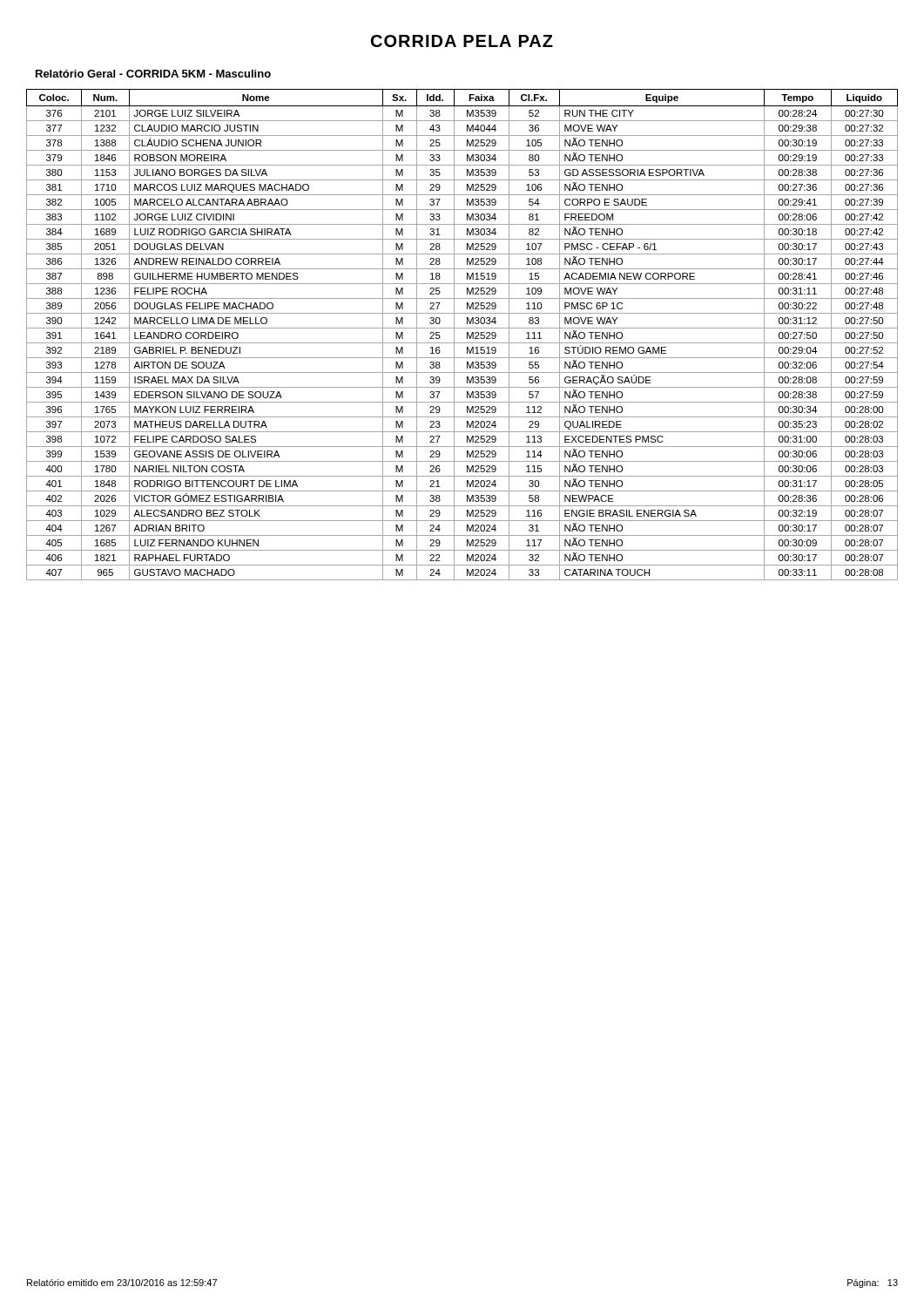Screen dimensions: 1307x924
Task: Find the table that mentions "NÃO TENHO"
Action: pyautogui.click(x=462, y=335)
